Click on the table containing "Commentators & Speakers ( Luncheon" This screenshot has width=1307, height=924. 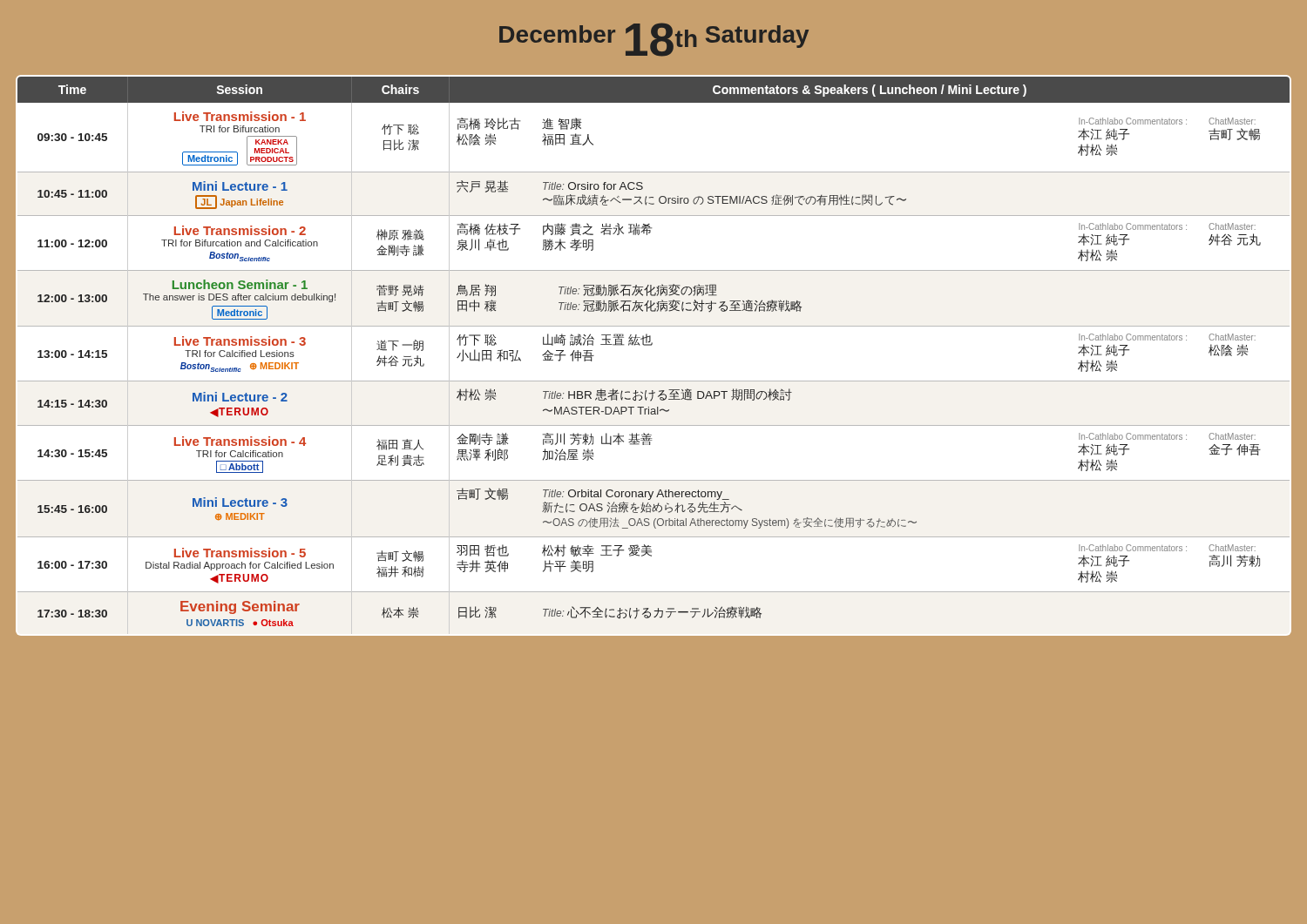654,355
